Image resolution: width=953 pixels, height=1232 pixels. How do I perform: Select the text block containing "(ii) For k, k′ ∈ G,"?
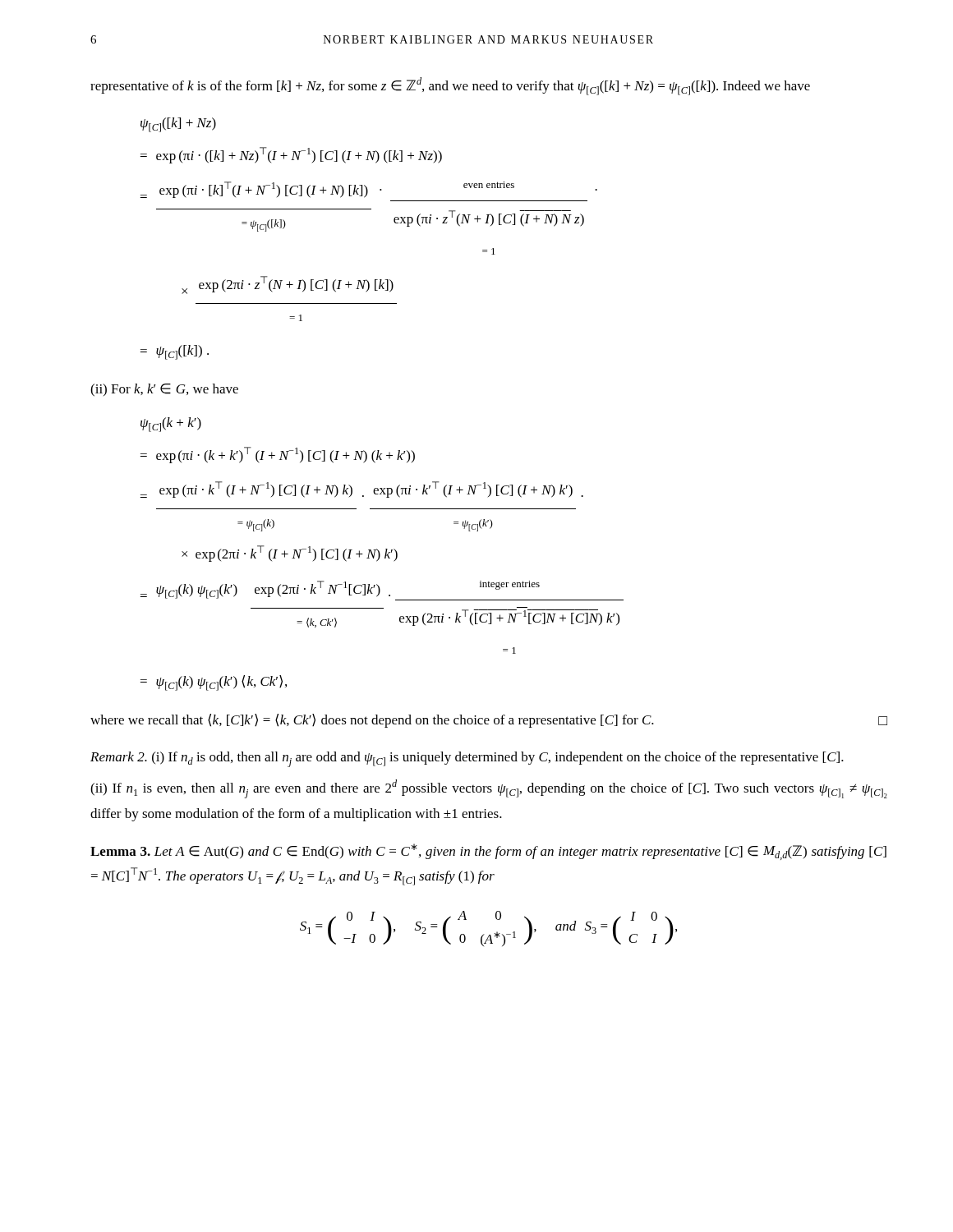click(165, 389)
